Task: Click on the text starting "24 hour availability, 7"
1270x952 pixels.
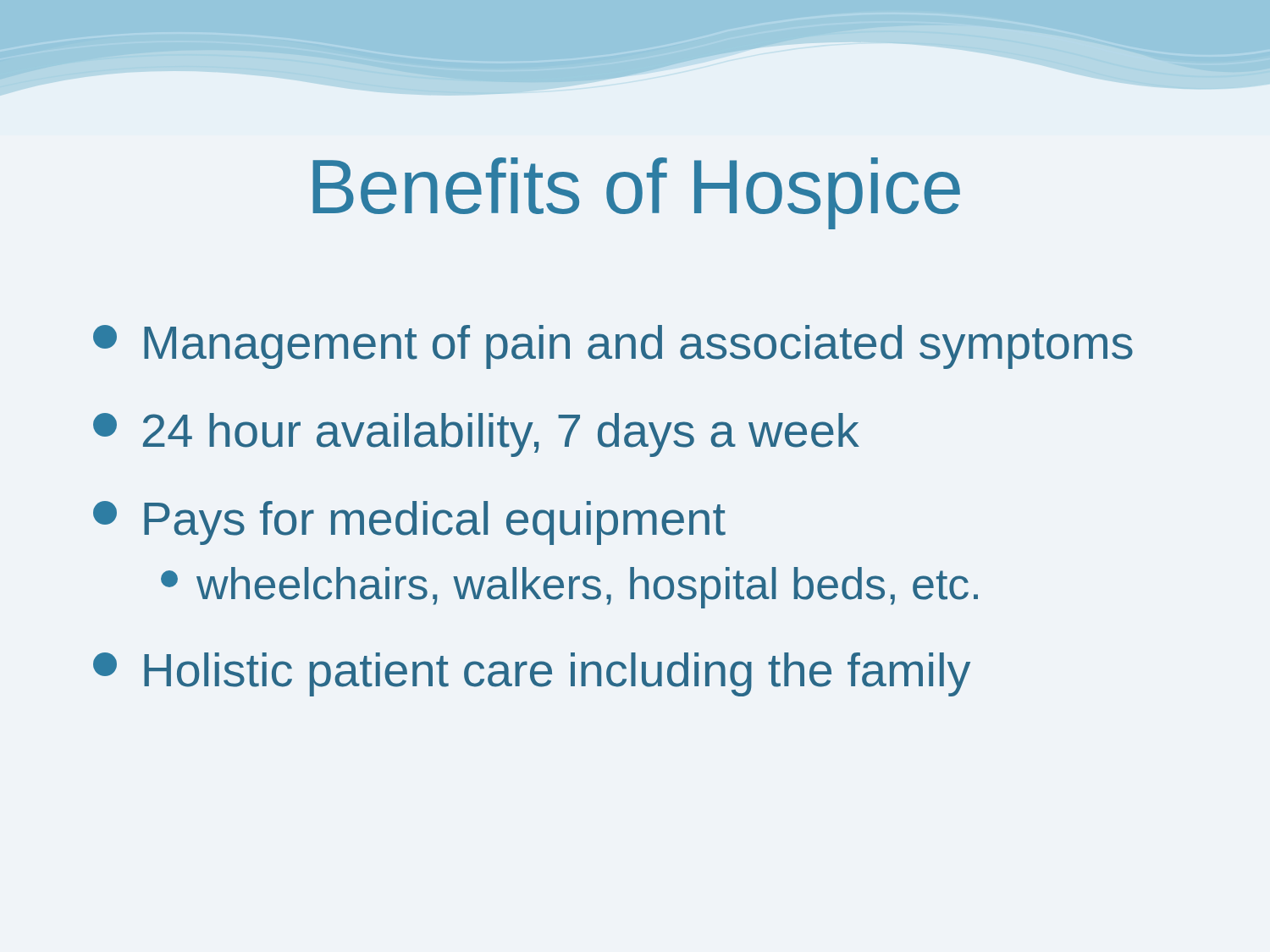Action: point(476,431)
